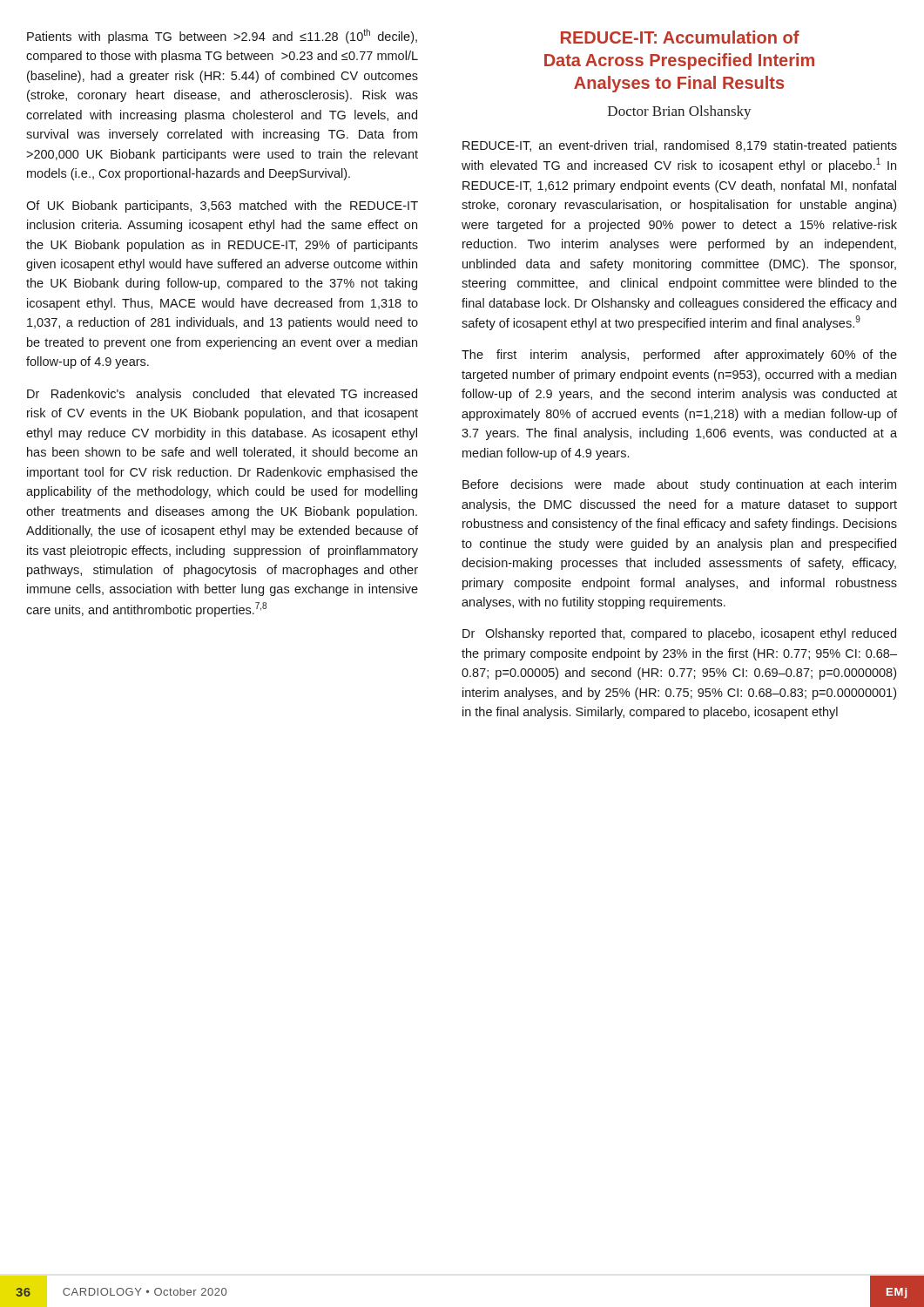Select the text block containing "Patients with plasma TG"
Image resolution: width=924 pixels, height=1307 pixels.
[222, 323]
